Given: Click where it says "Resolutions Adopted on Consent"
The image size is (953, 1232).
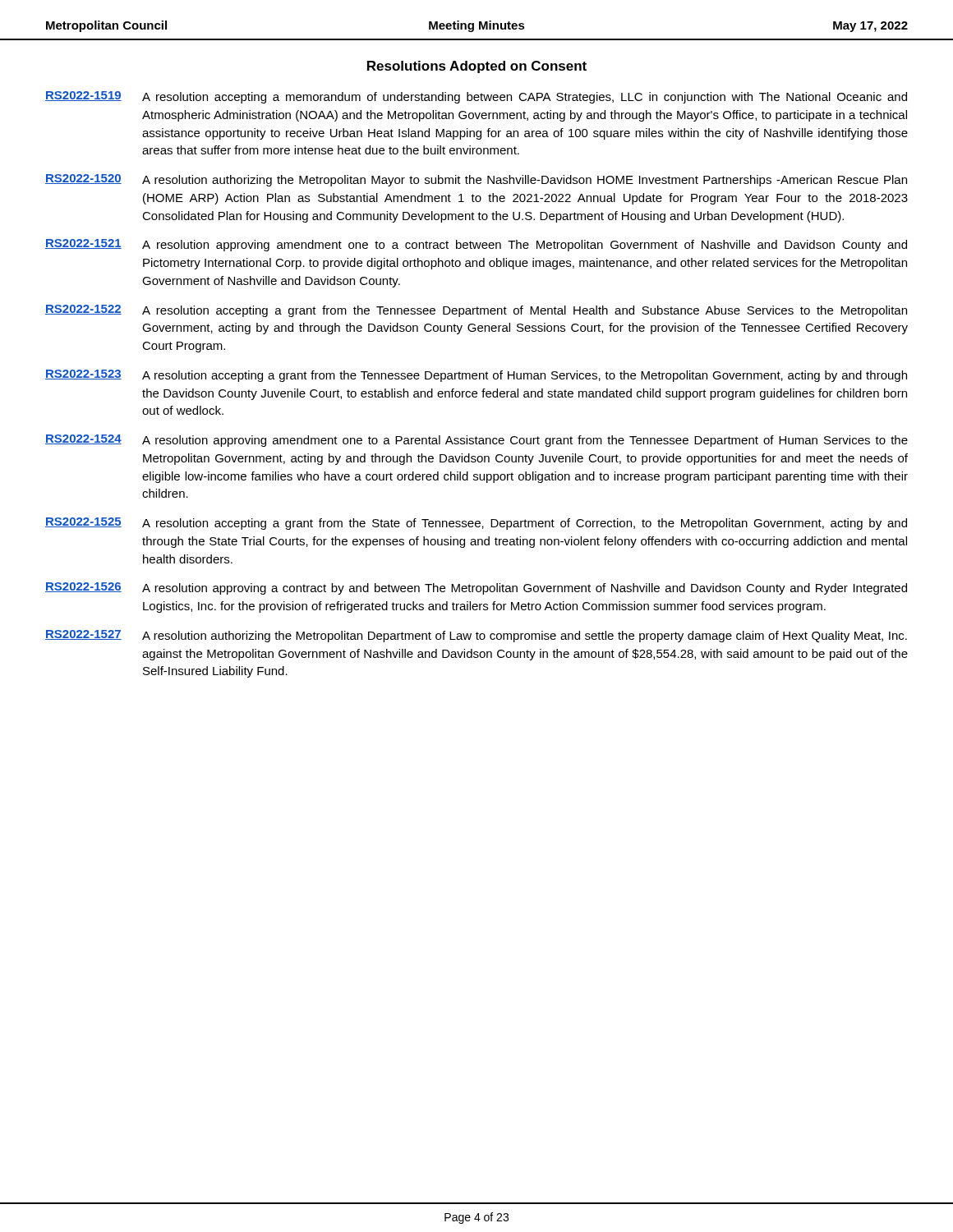Looking at the screenshot, I should (x=476, y=66).
